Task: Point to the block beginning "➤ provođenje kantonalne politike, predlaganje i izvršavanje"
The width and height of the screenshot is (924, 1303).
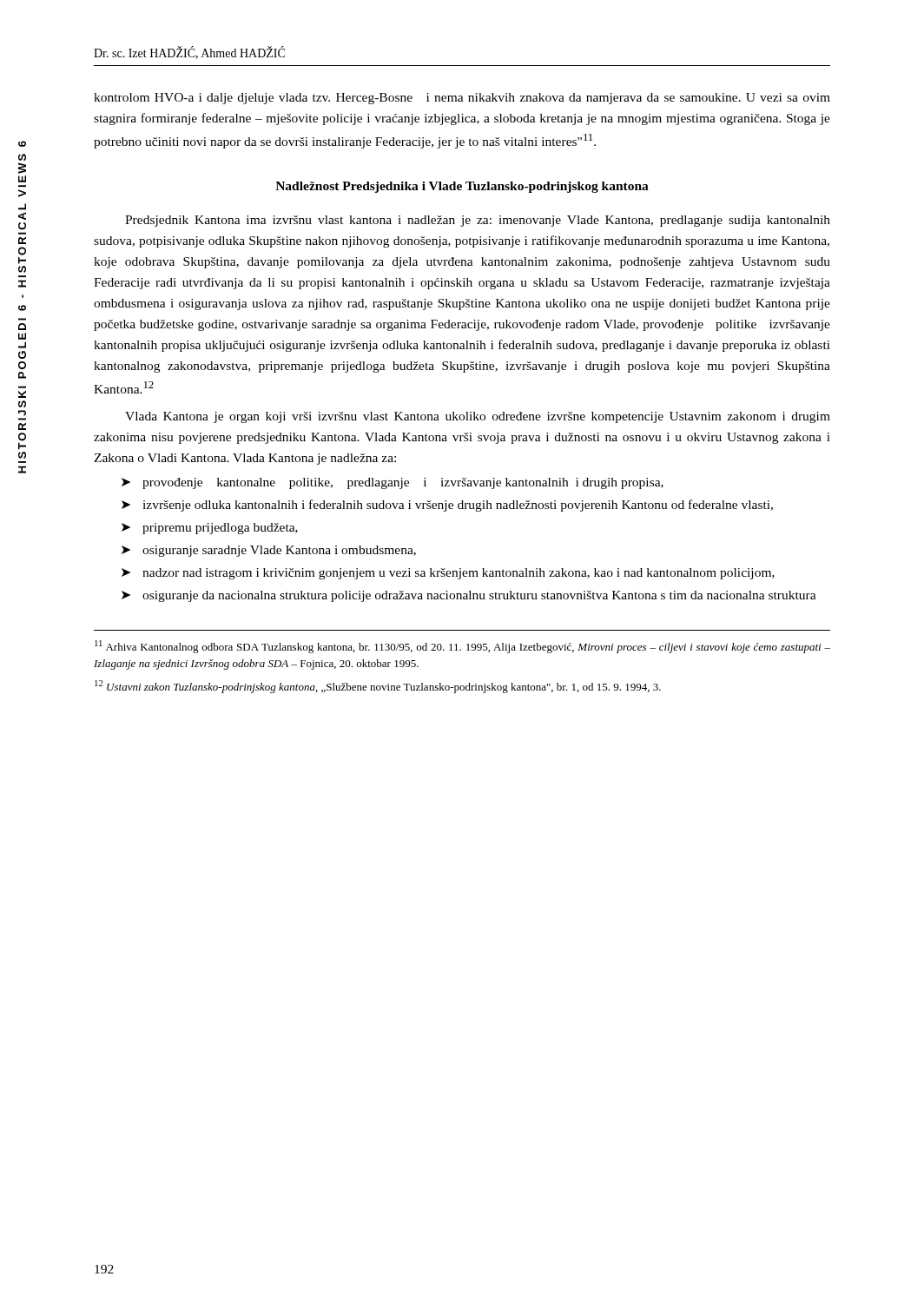Action: 475,482
